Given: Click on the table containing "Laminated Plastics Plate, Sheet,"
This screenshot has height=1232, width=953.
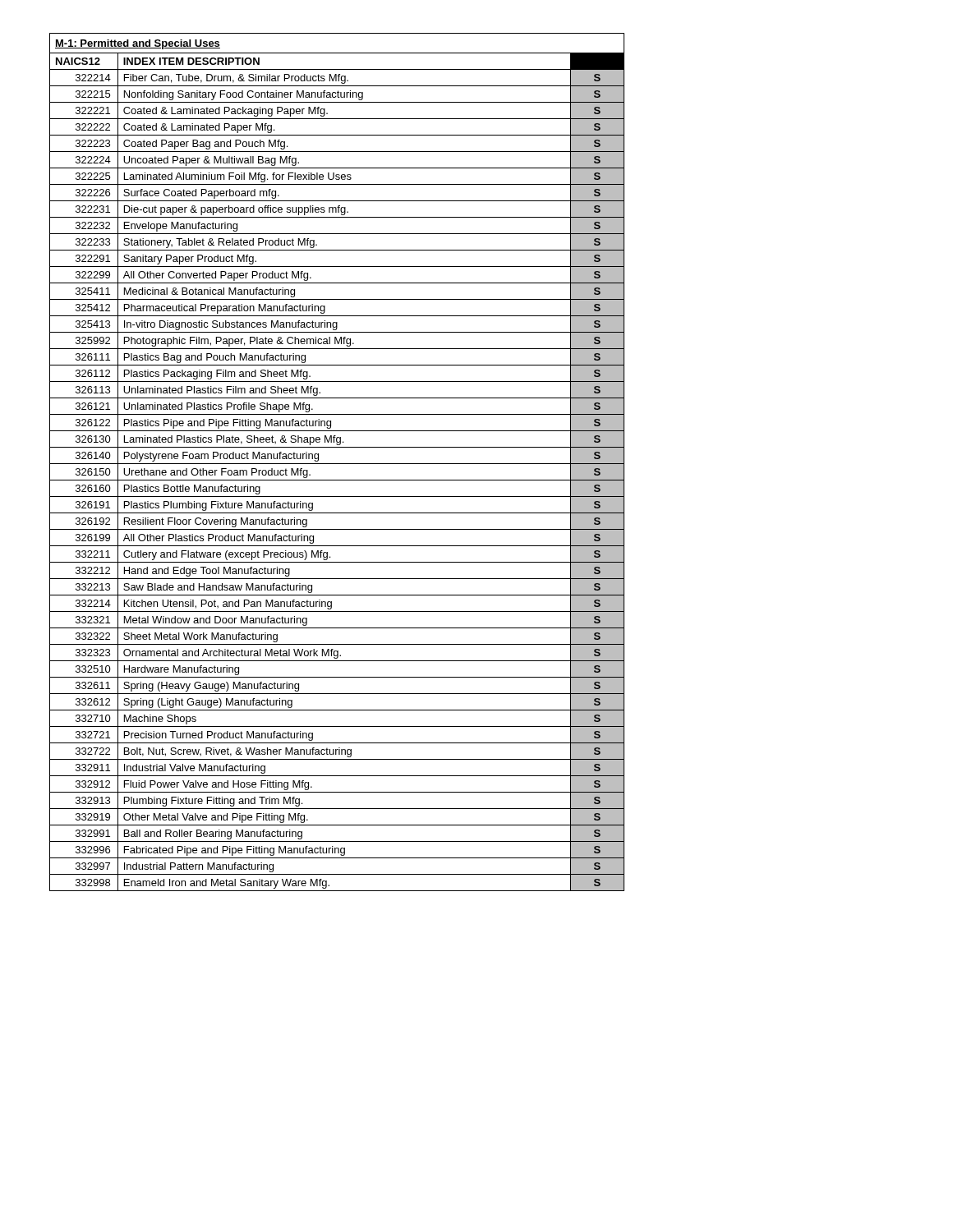Looking at the screenshot, I should pyautogui.click(x=476, y=462).
